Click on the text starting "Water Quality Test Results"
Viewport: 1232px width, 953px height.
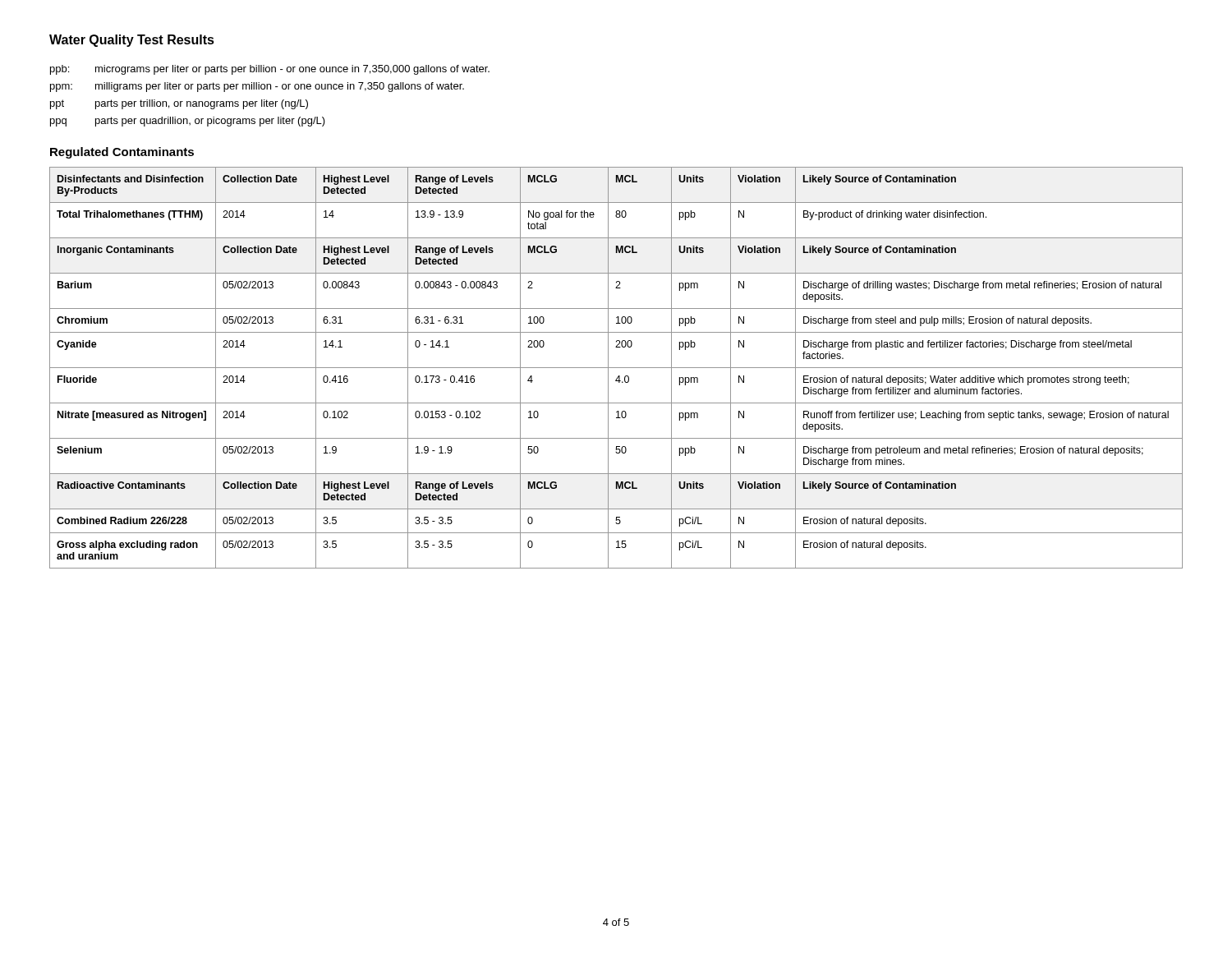pyautogui.click(x=132, y=40)
